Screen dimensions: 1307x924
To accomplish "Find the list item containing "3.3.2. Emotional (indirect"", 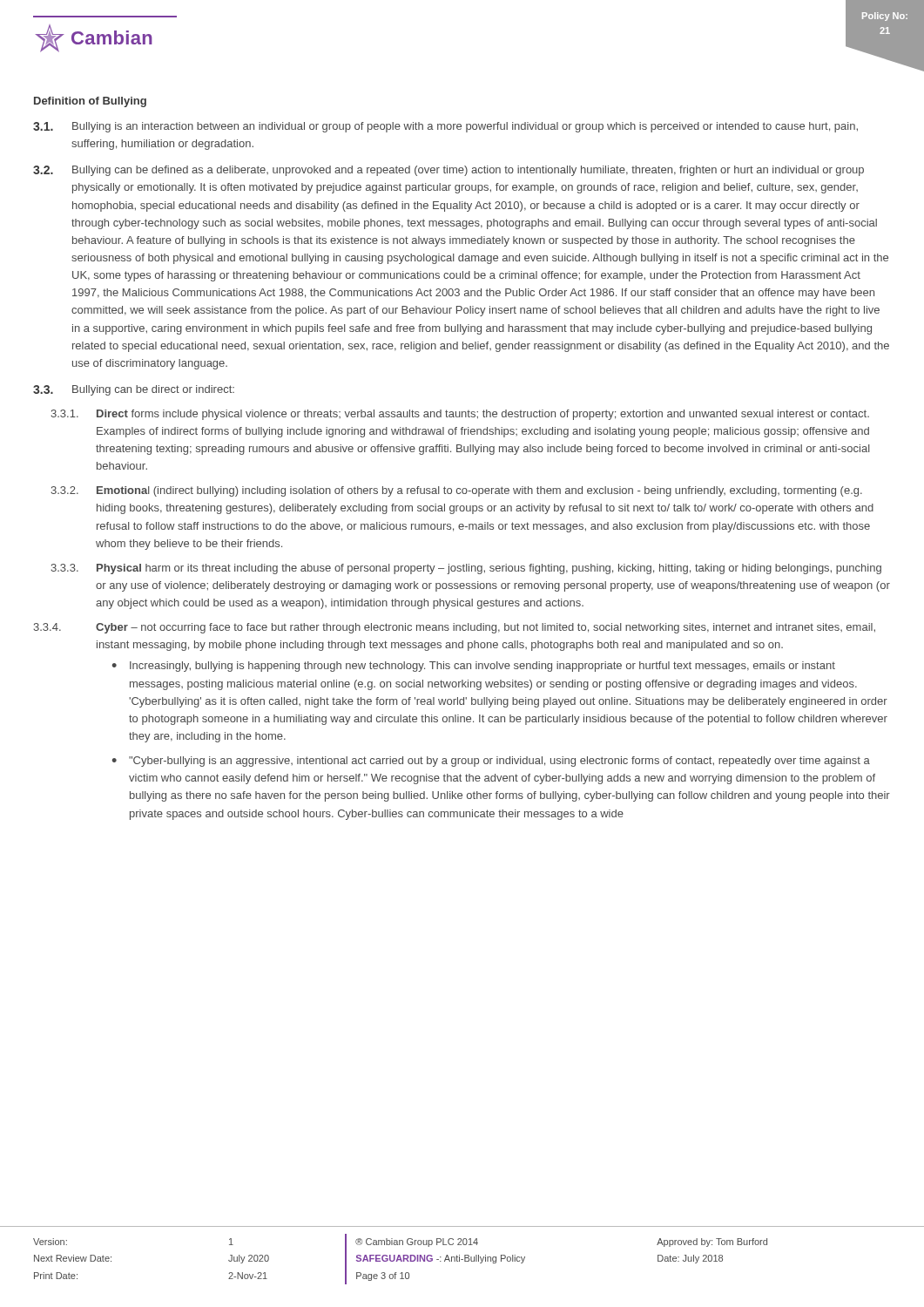I will point(471,517).
